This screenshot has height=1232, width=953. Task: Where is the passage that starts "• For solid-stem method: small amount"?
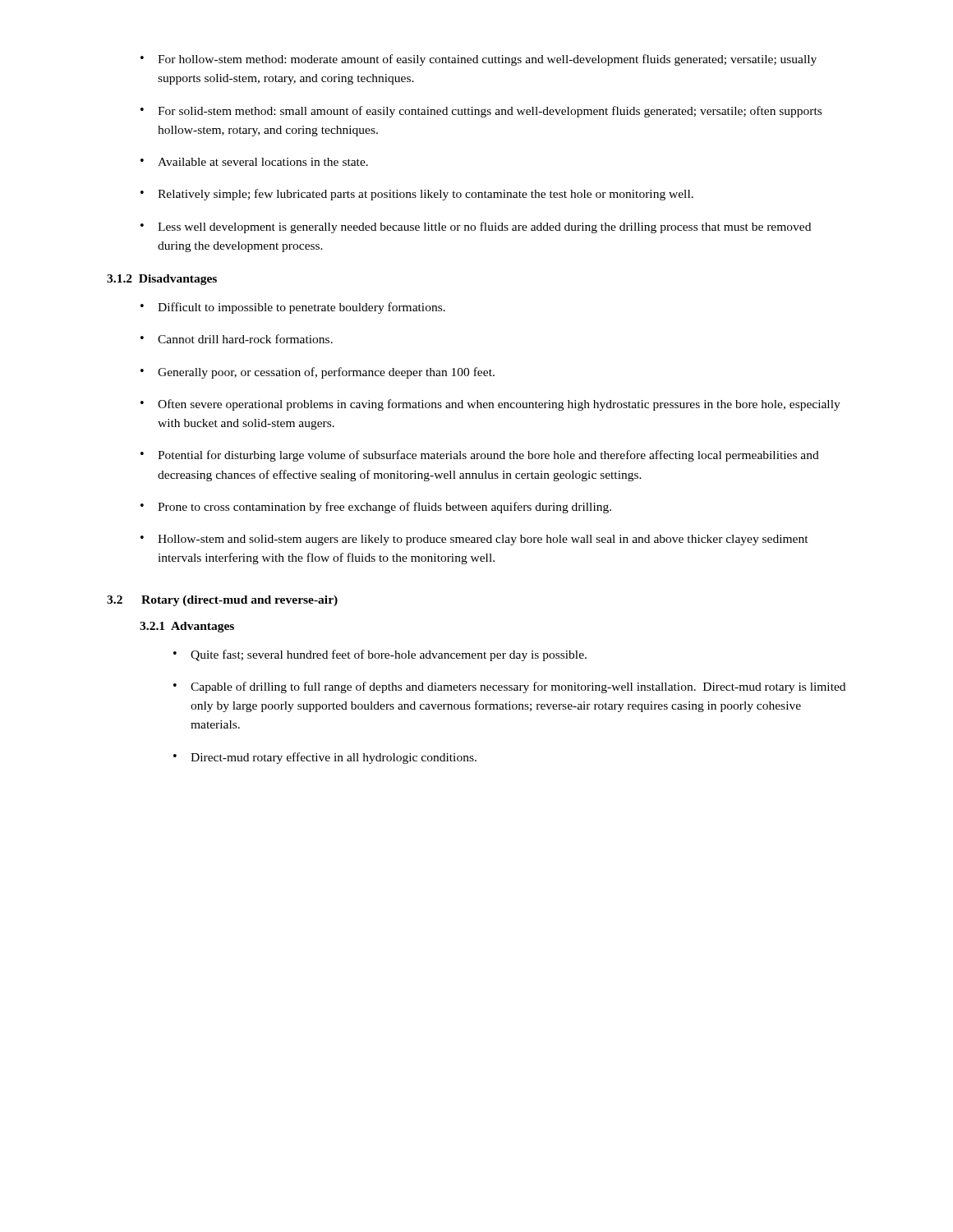pos(493,120)
